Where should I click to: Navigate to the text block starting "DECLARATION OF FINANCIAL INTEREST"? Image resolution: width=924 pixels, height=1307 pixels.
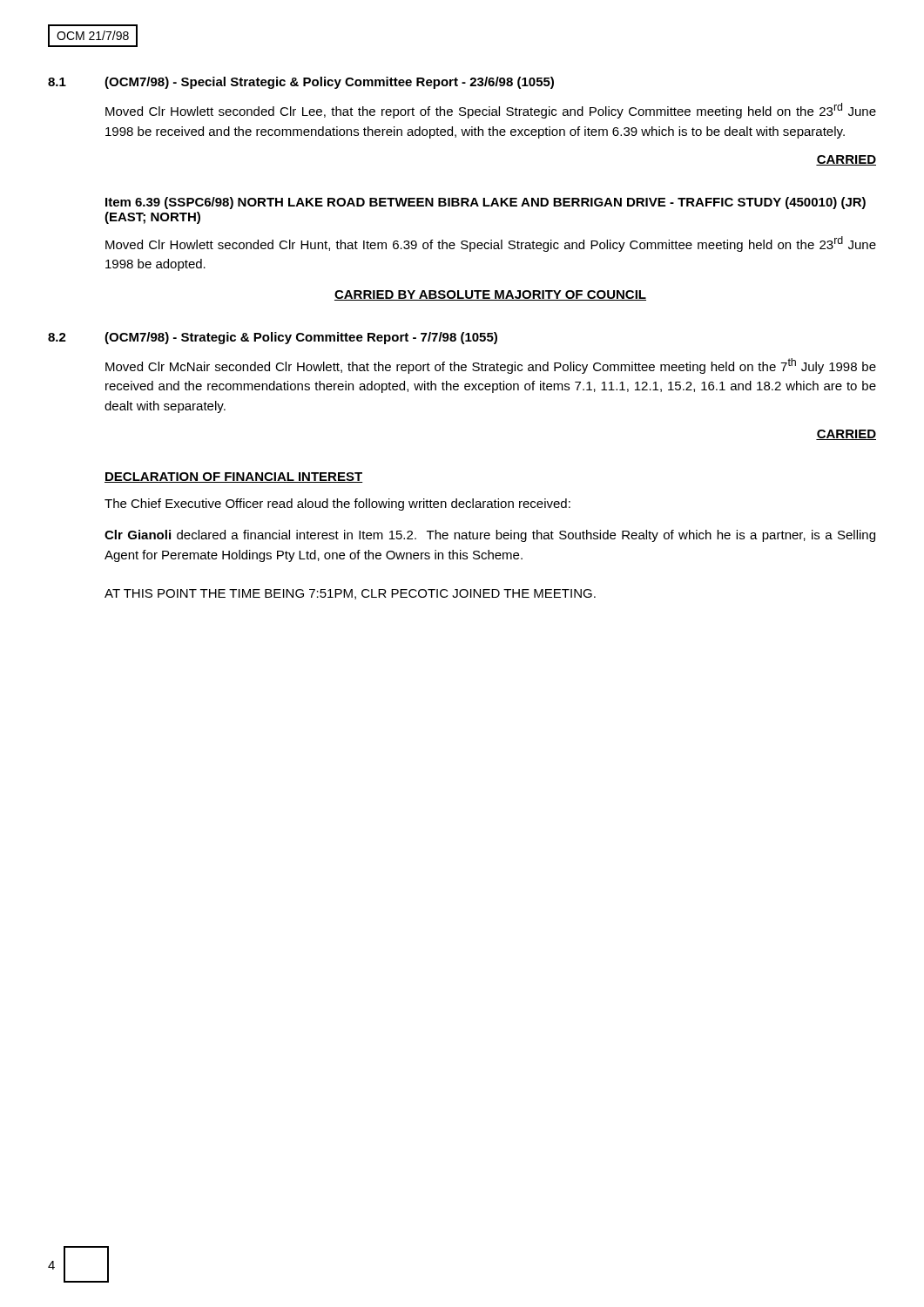click(233, 476)
